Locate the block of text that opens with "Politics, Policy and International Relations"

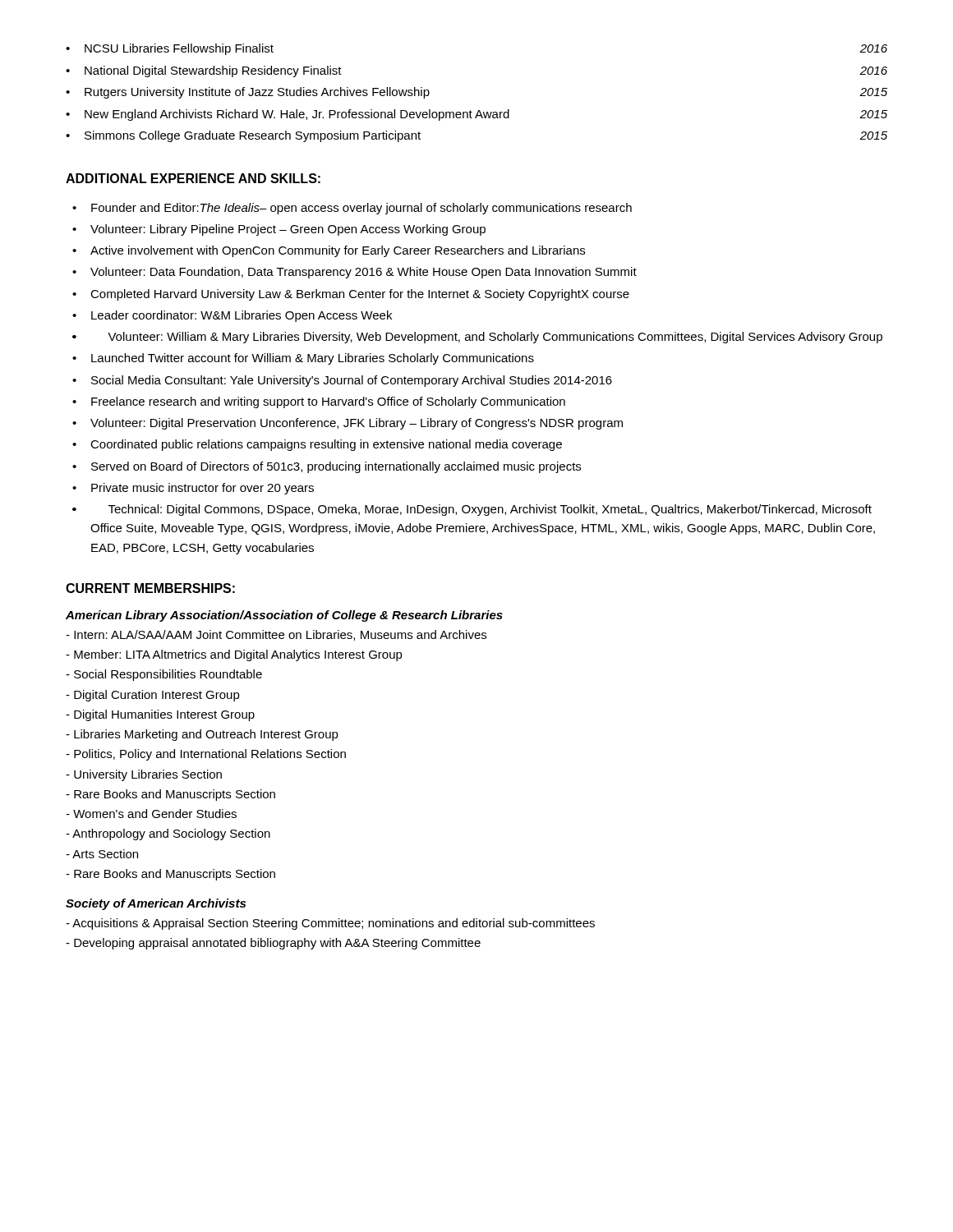click(x=206, y=754)
